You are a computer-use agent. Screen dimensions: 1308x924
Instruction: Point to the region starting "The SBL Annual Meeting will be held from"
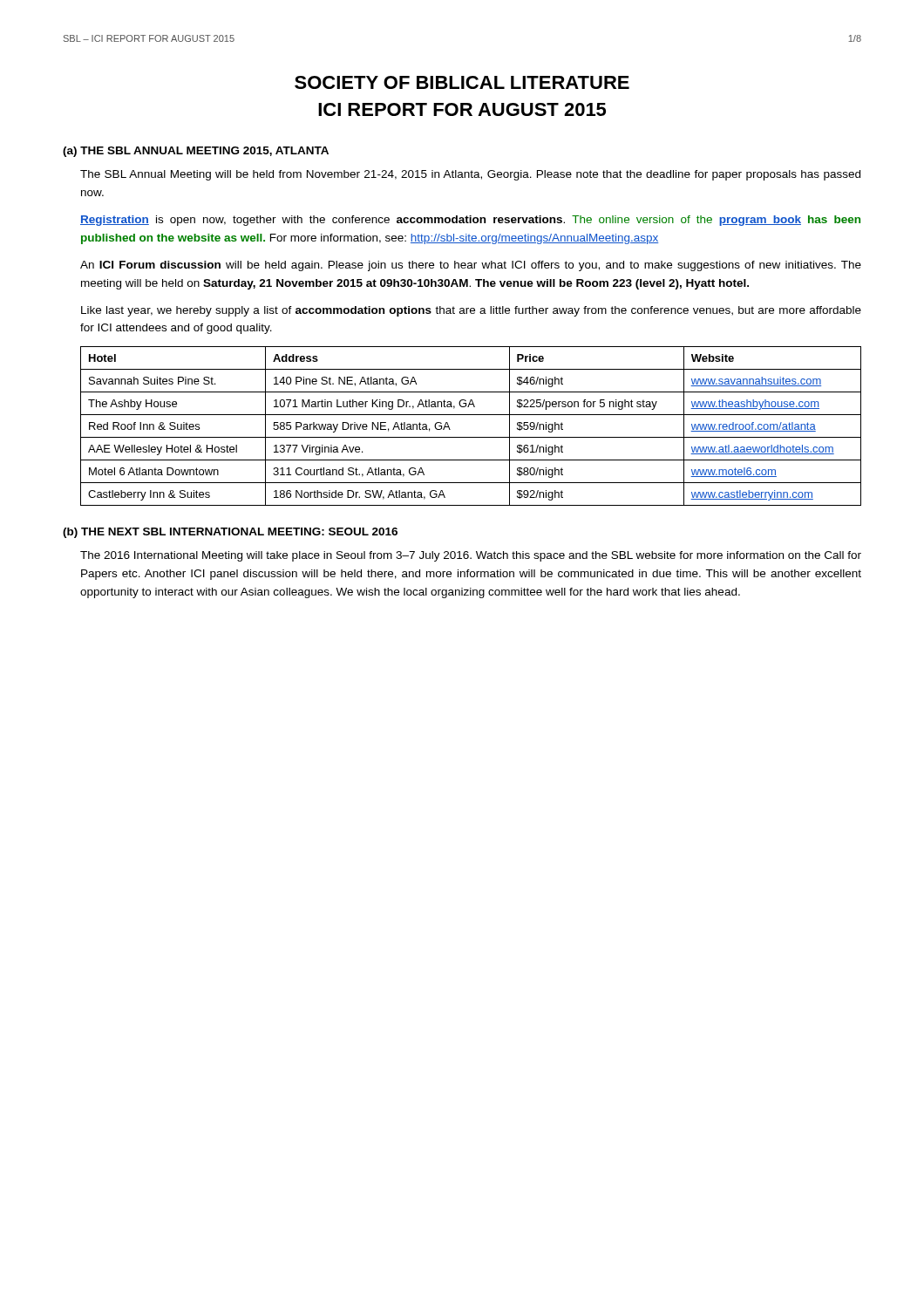point(471,183)
